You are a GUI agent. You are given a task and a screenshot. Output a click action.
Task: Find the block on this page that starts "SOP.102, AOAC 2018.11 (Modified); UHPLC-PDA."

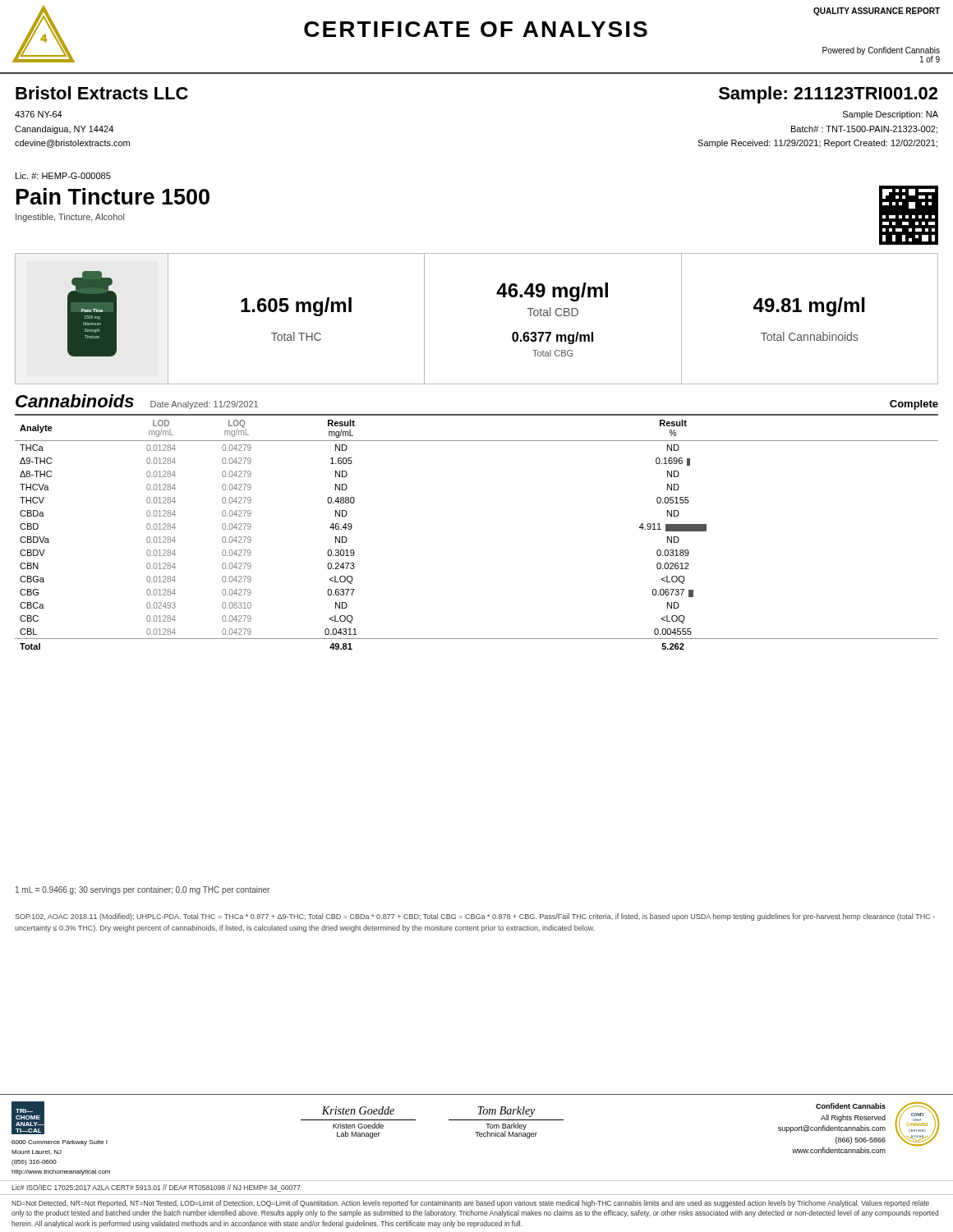(x=475, y=922)
